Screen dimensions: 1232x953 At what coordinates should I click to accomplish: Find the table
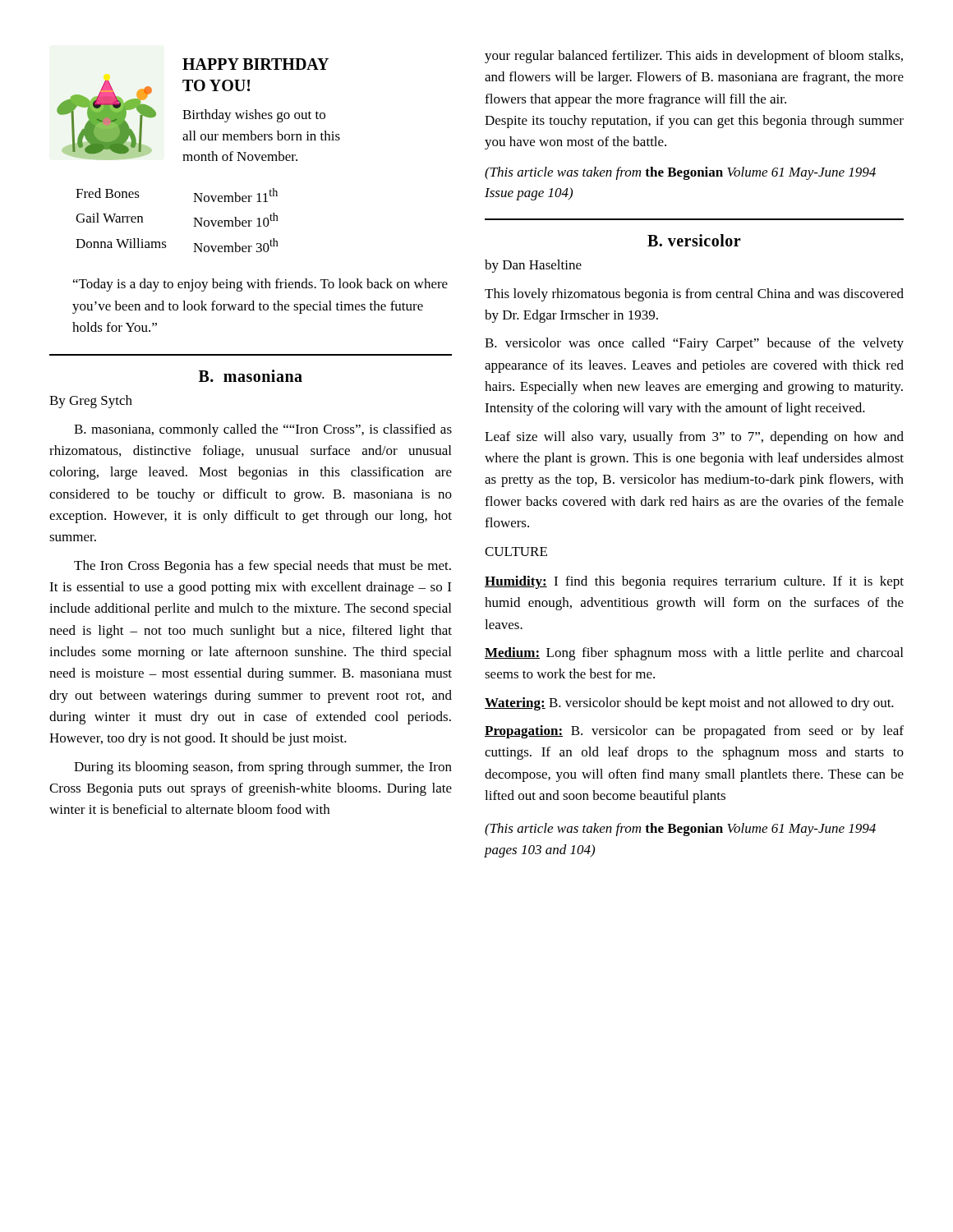(x=263, y=221)
